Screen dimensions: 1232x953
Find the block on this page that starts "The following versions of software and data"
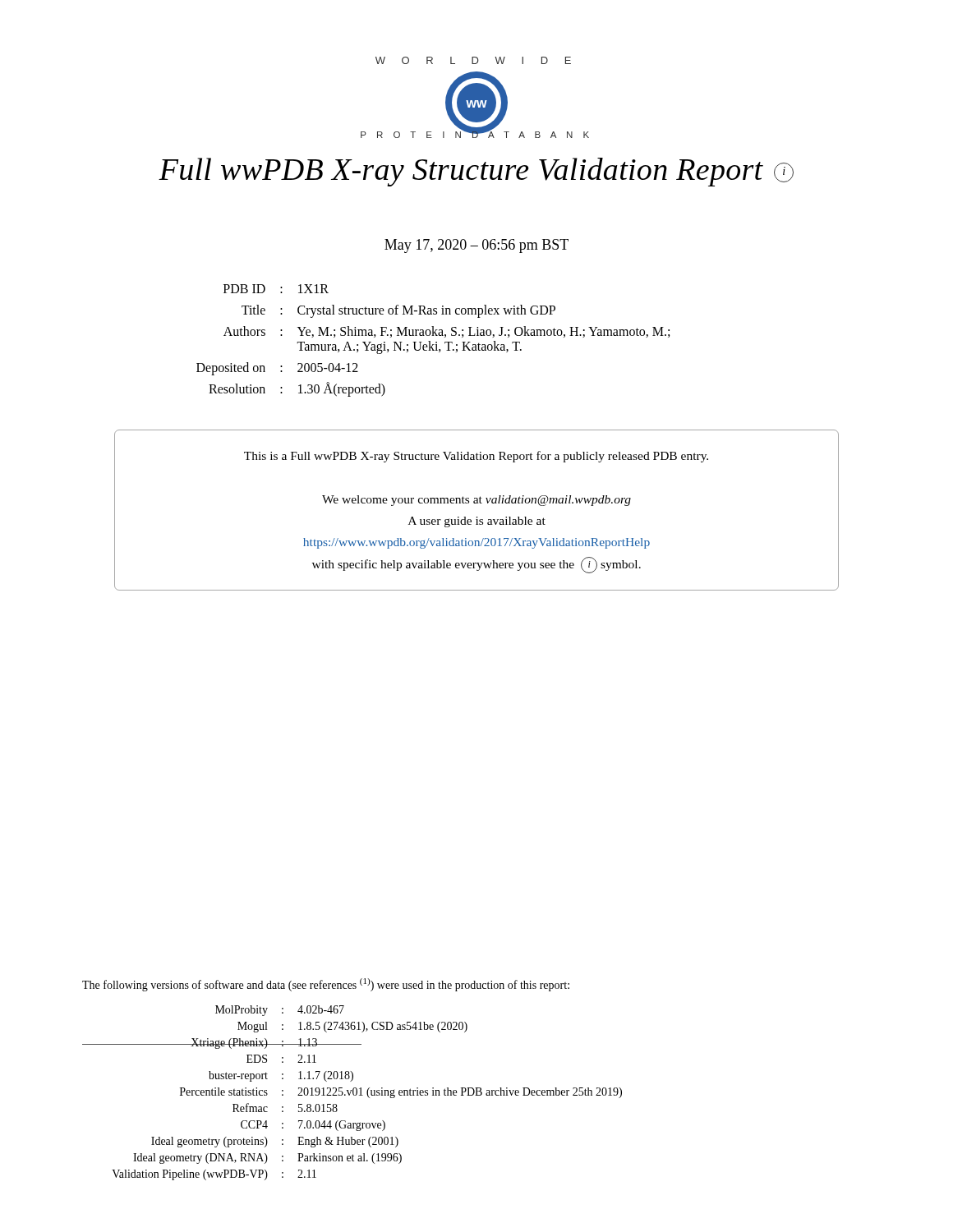326,984
